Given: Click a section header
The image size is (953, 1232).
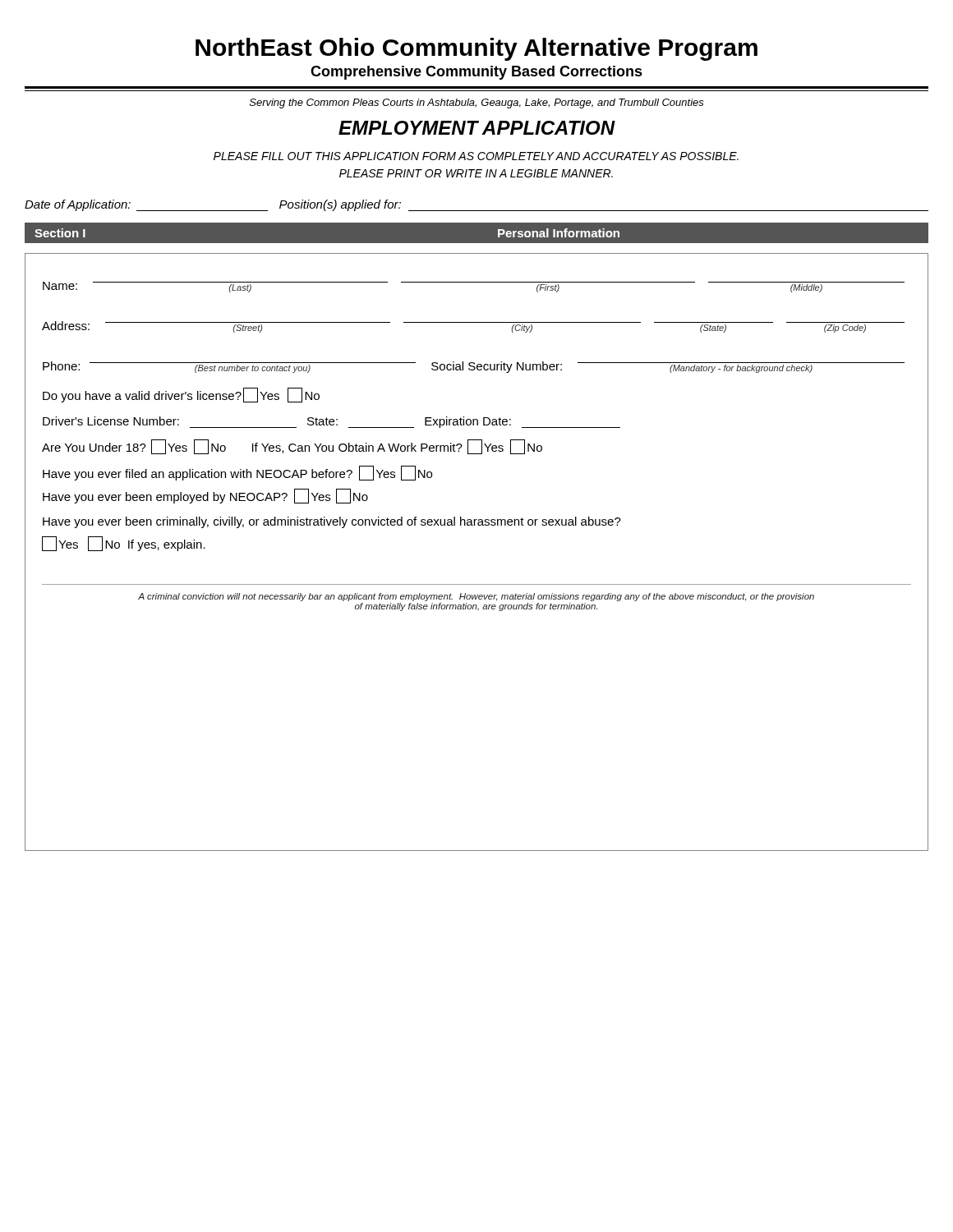Looking at the screenshot, I should click(x=476, y=233).
